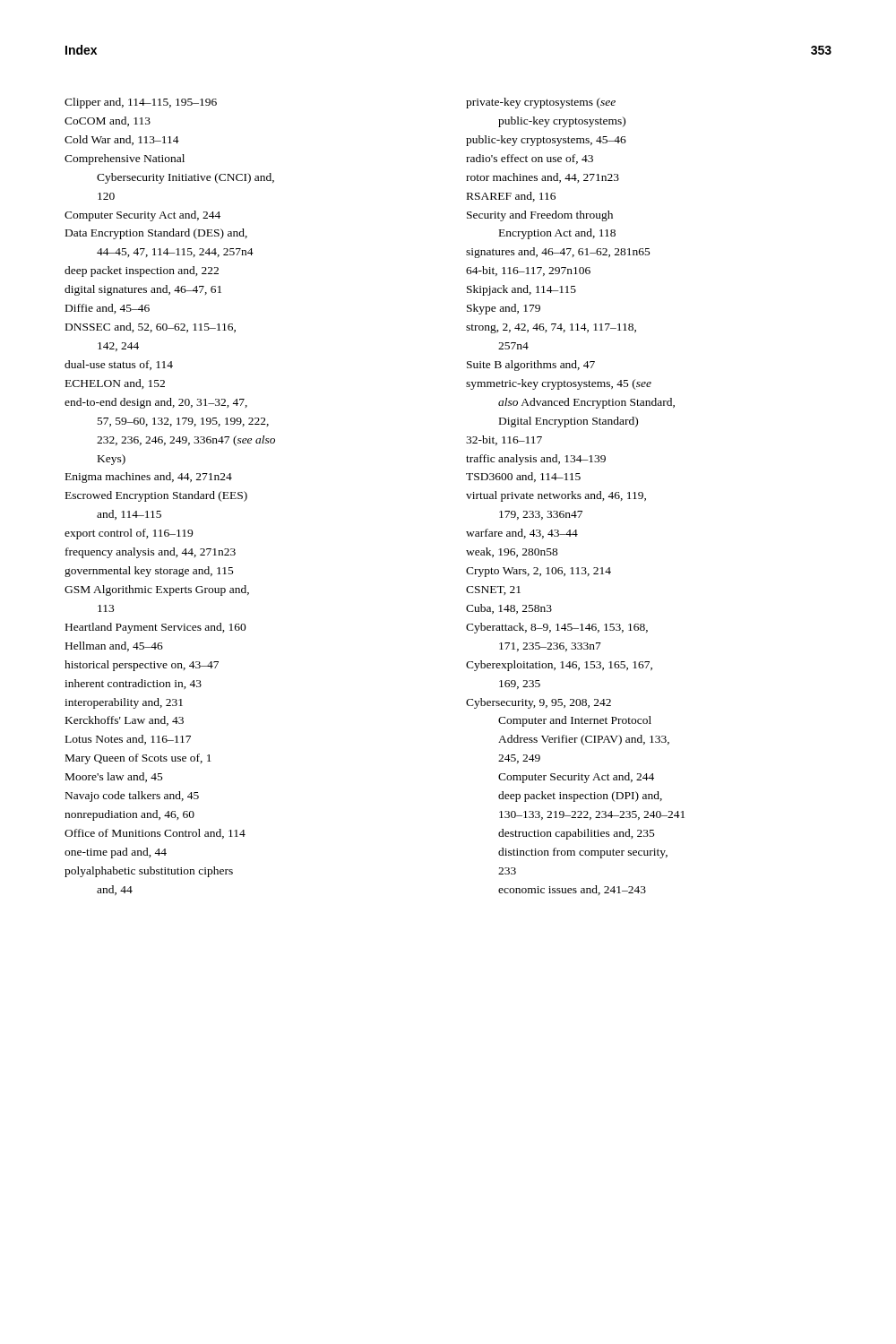Click the passage that begins "232, 236, 246,"

click(x=186, y=439)
